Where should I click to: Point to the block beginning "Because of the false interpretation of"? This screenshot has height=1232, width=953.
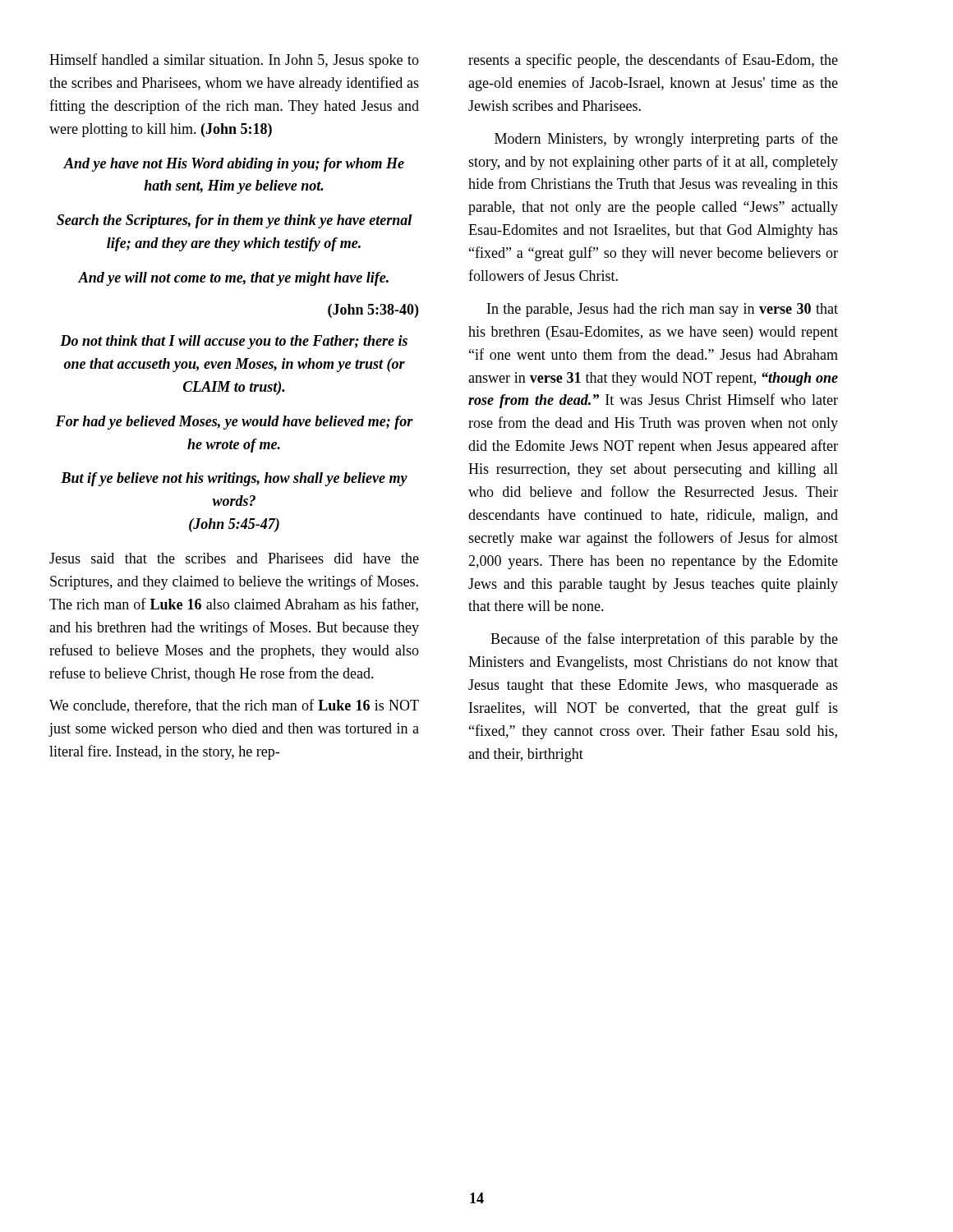tap(653, 697)
